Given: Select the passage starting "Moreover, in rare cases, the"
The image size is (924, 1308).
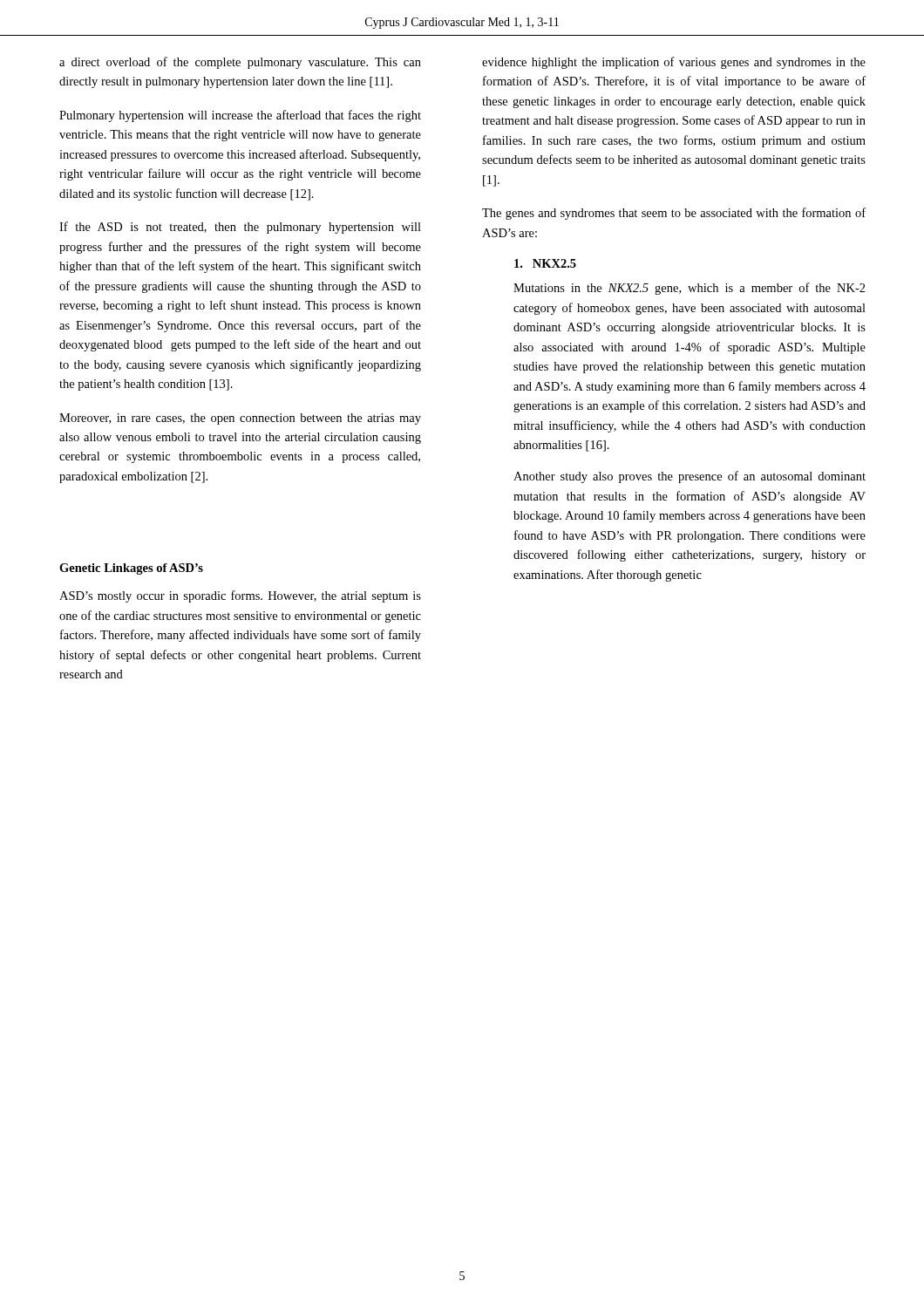Looking at the screenshot, I should point(240,447).
